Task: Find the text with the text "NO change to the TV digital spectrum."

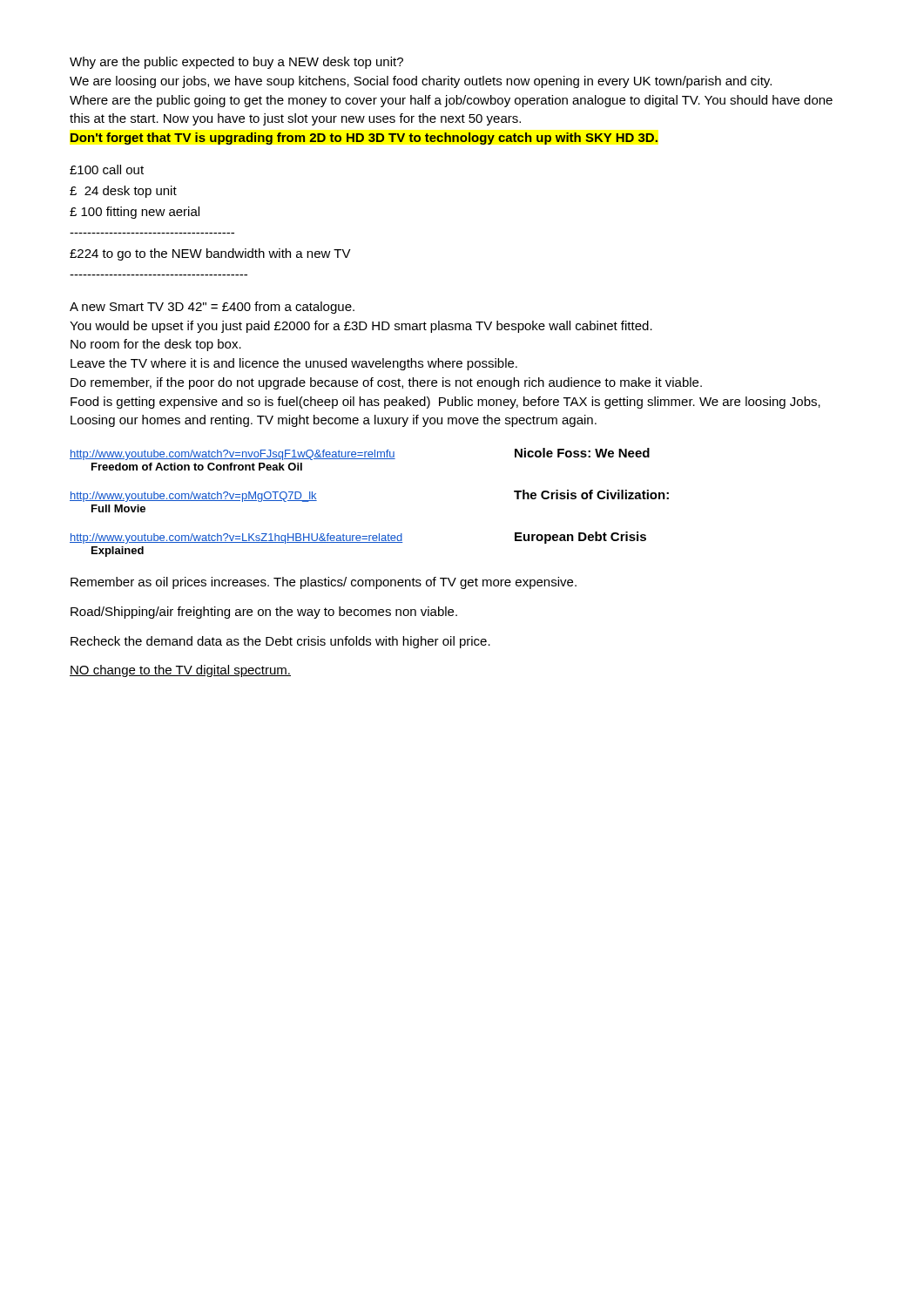Action: [x=180, y=670]
